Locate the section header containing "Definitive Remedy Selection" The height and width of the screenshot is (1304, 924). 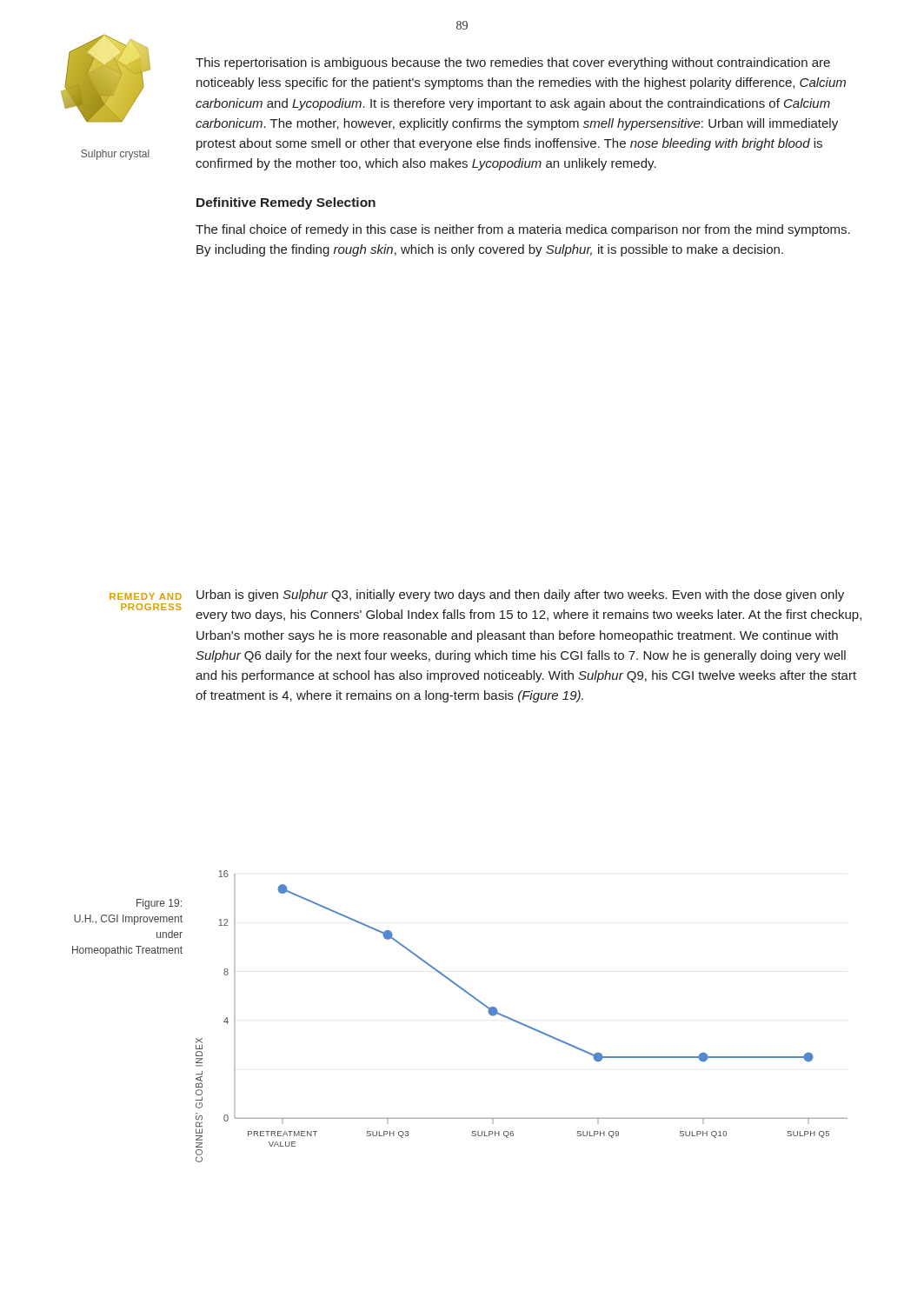(286, 202)
